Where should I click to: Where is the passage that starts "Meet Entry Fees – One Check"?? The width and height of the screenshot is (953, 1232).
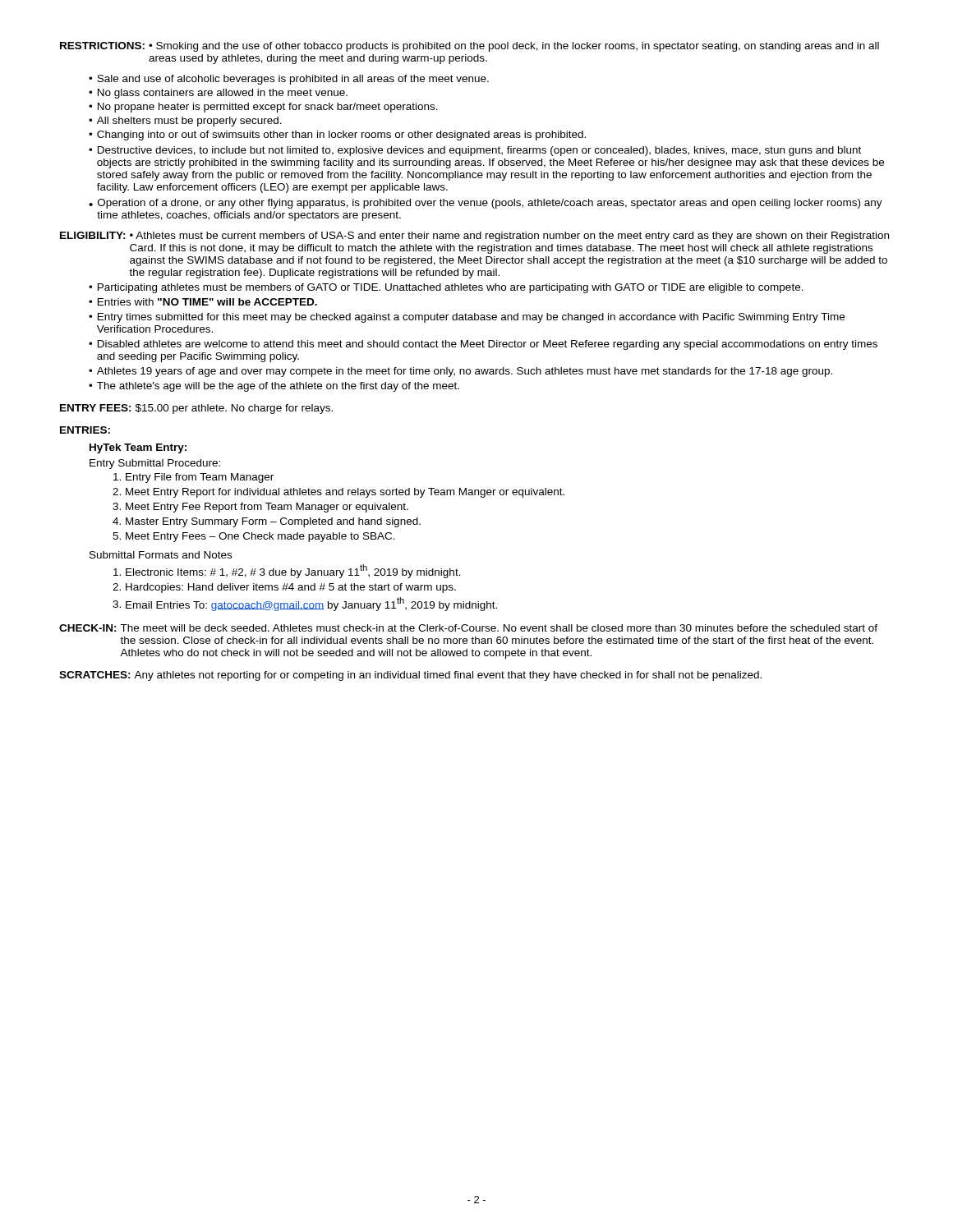pos(260,536)
